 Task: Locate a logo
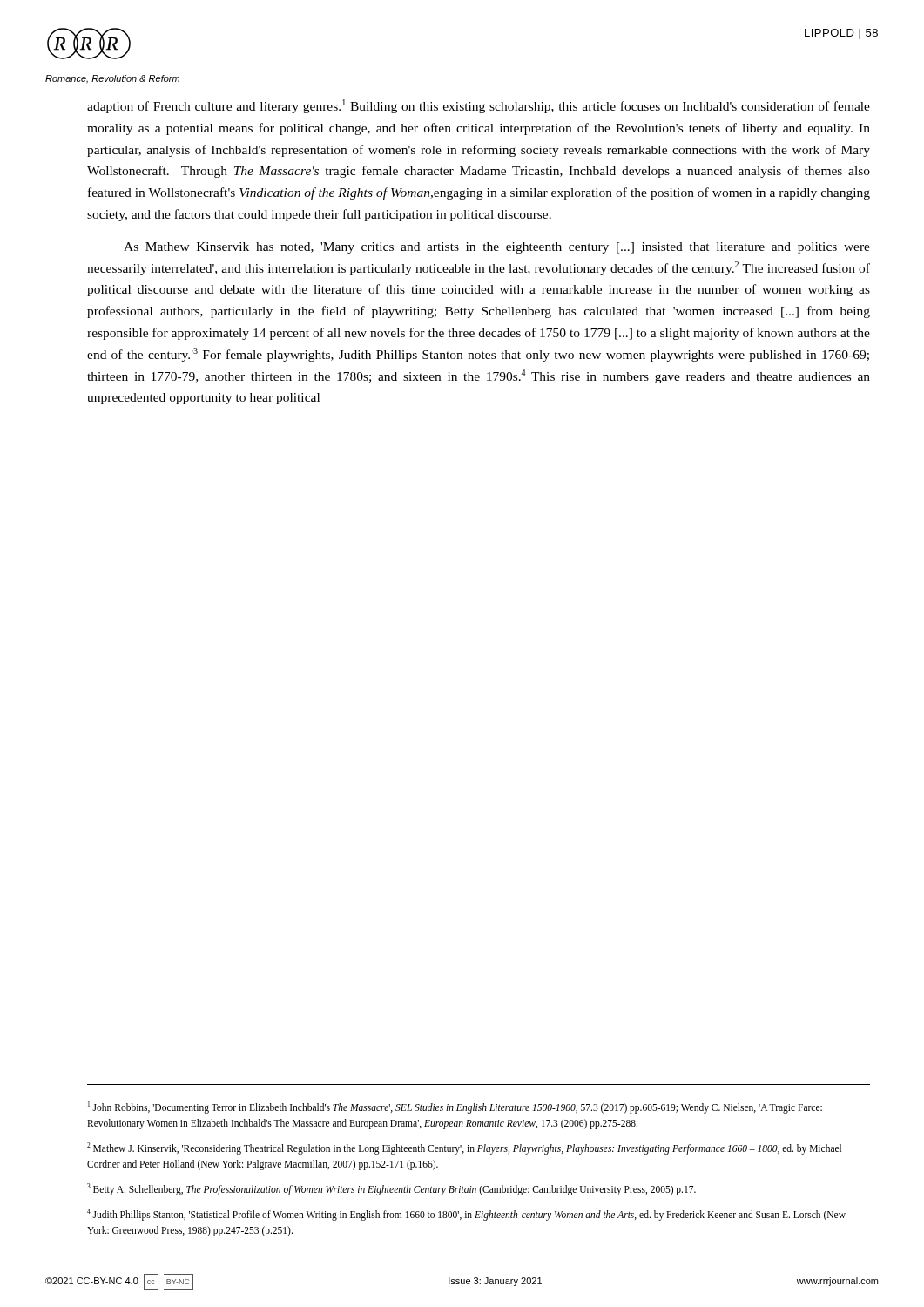point(115,53)
